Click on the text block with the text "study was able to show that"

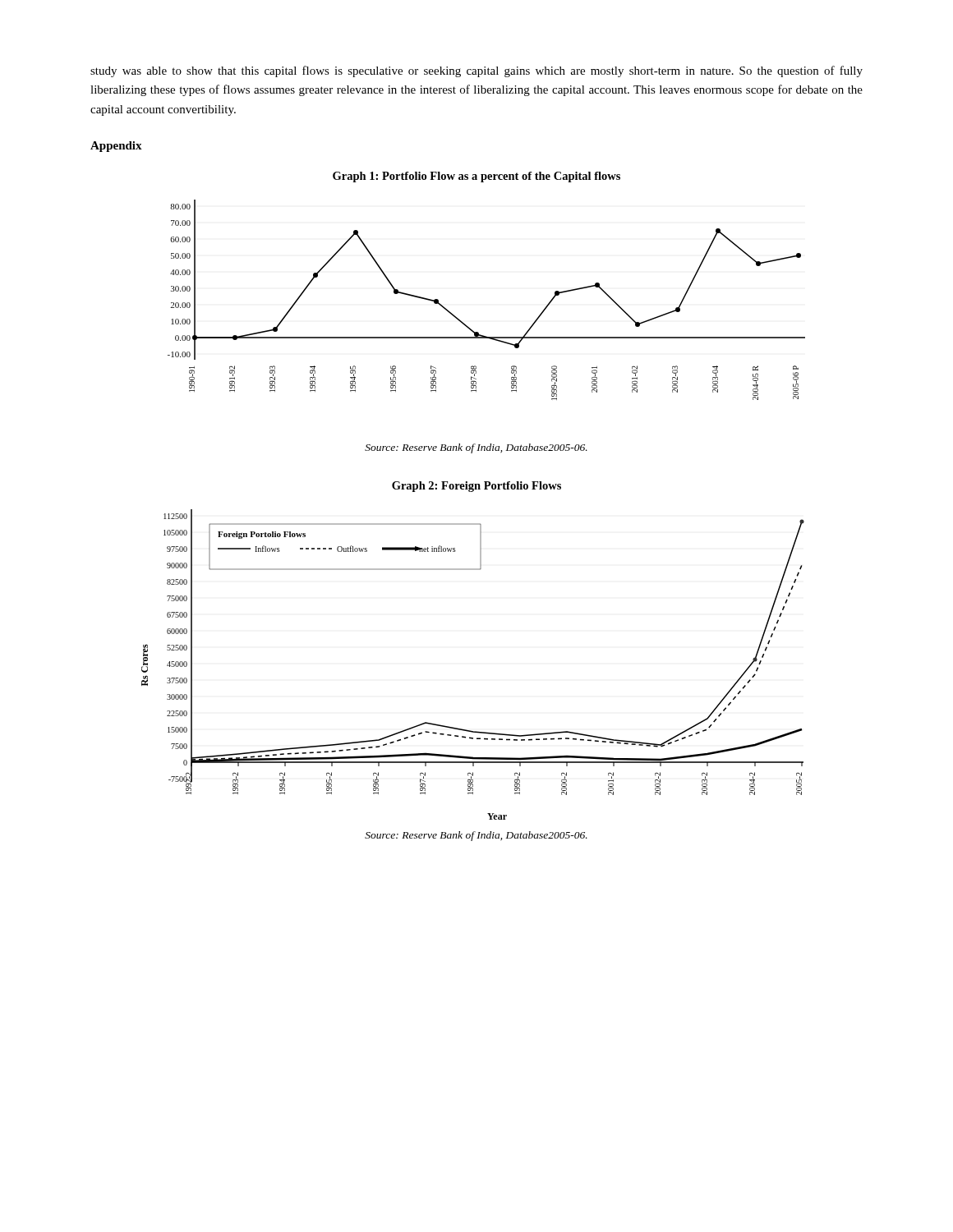click(x=476, y=90)
